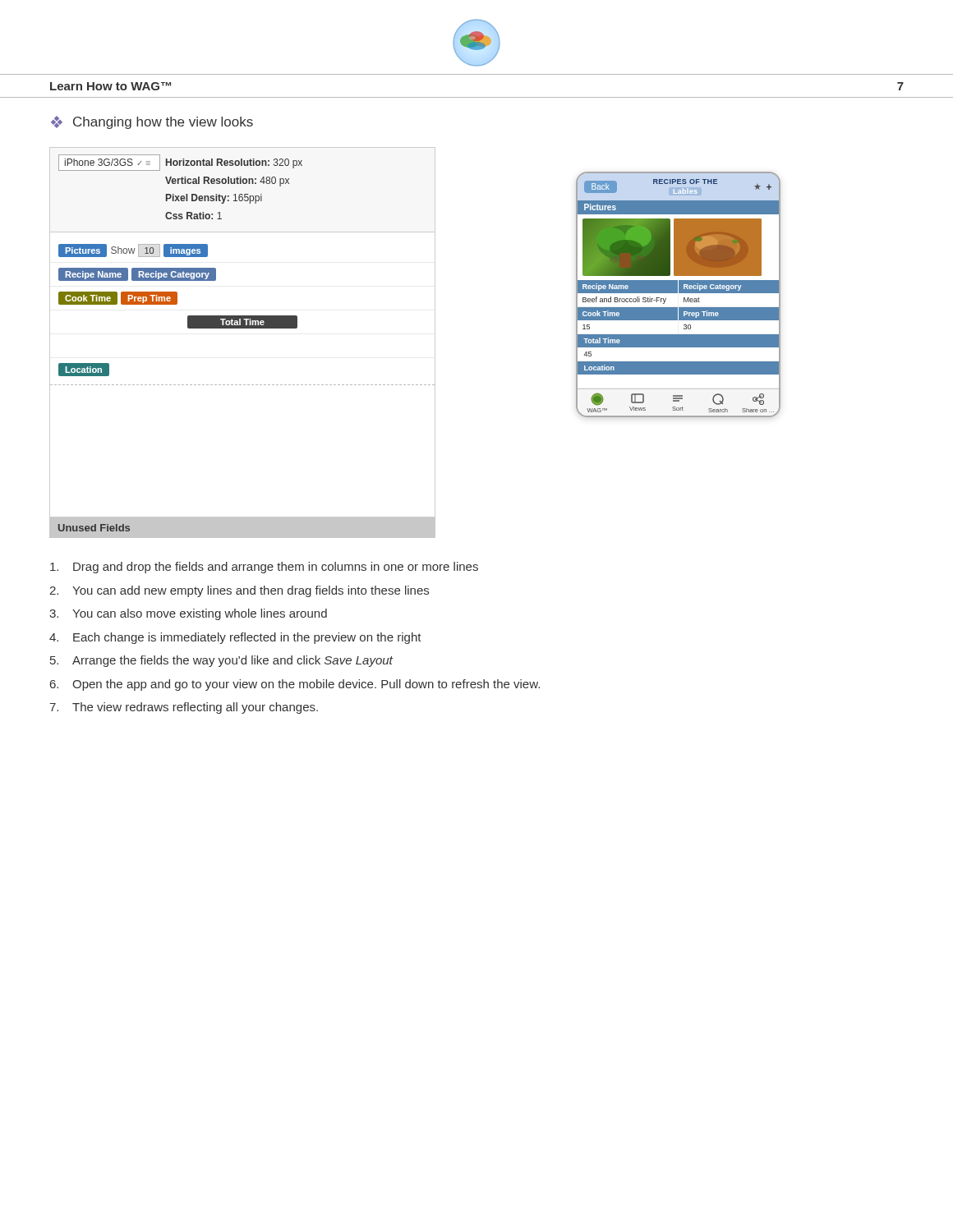The height and width of the screenshot is (1232, 953).
Task: Click the passage that begins "3. You can also move existing whole lines"
Action: (x=188, y=614)
